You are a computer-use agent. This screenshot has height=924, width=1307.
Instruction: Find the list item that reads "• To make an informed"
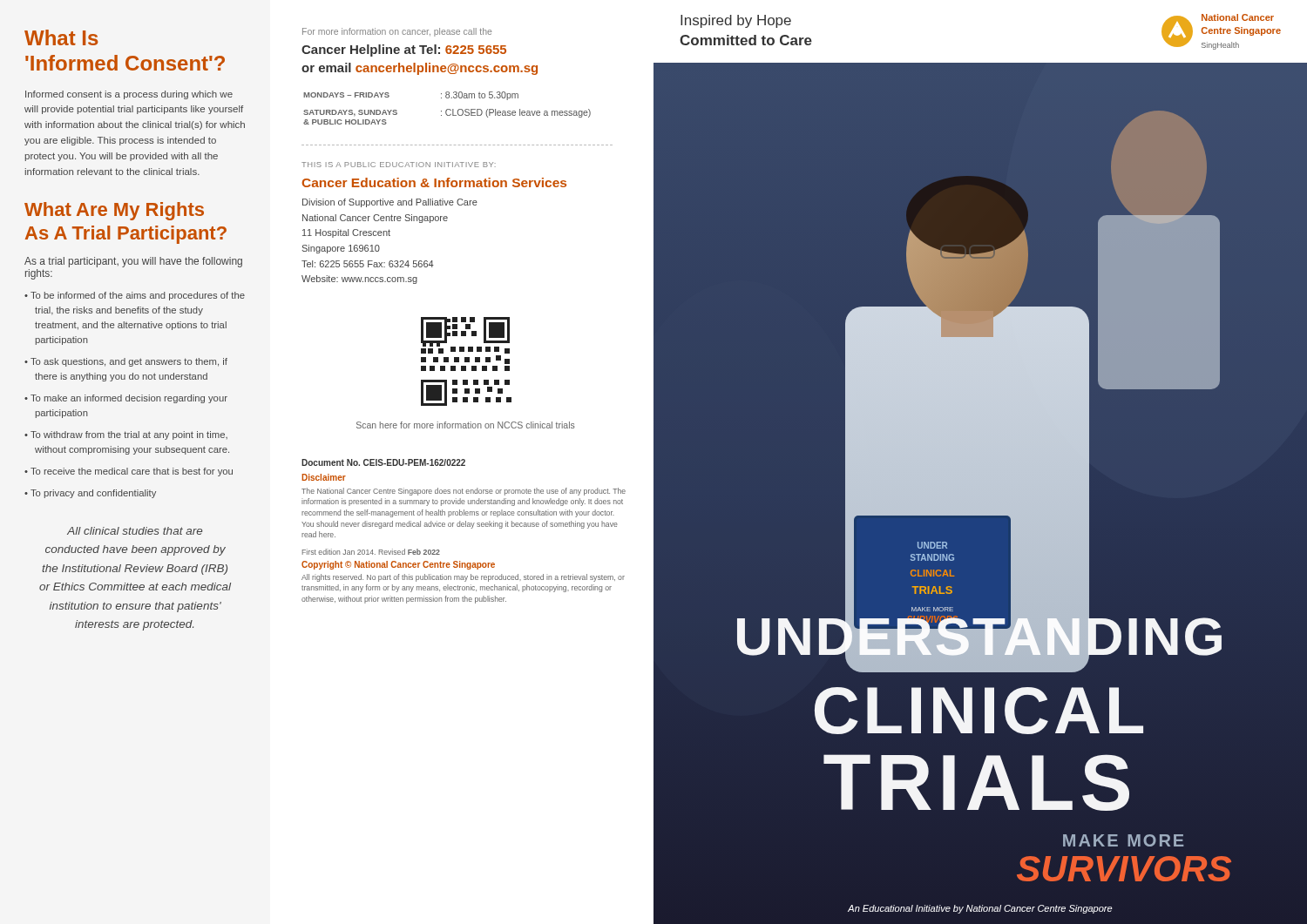pos(126,405)
